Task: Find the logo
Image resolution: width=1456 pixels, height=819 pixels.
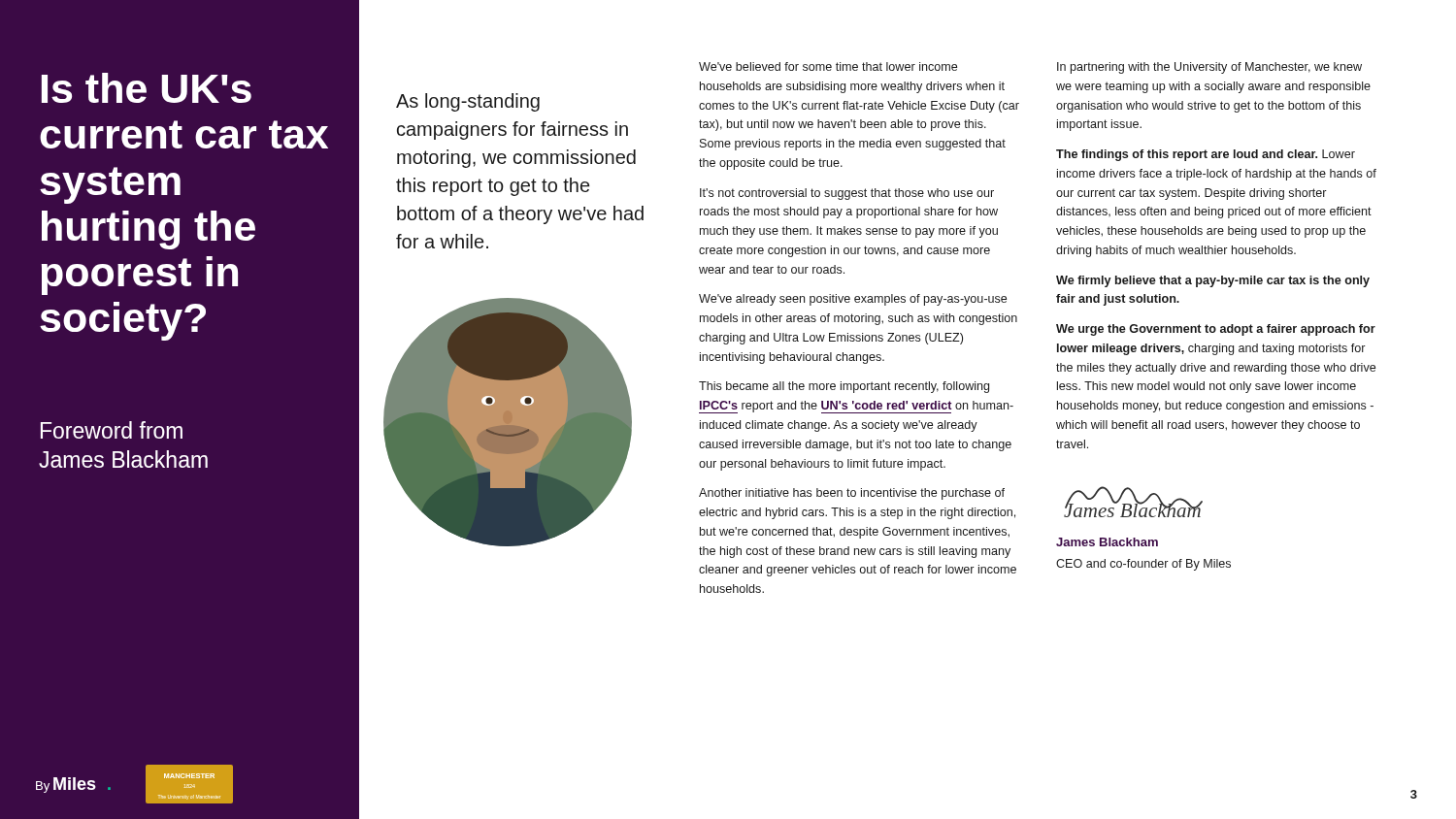Action: [134, 784]
